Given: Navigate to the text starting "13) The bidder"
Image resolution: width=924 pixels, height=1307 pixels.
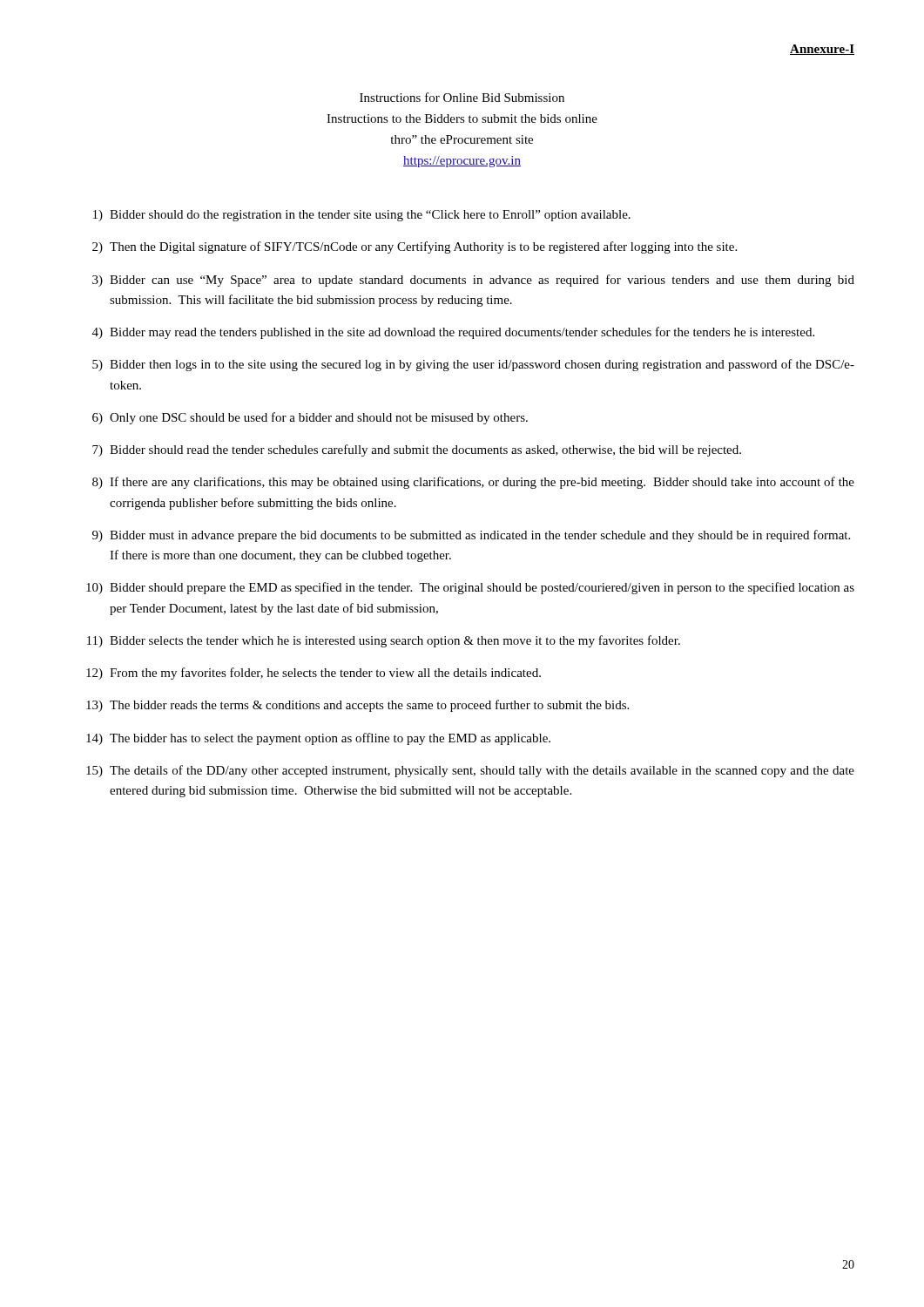Looking at the screenshot, I should pos(462,706).
